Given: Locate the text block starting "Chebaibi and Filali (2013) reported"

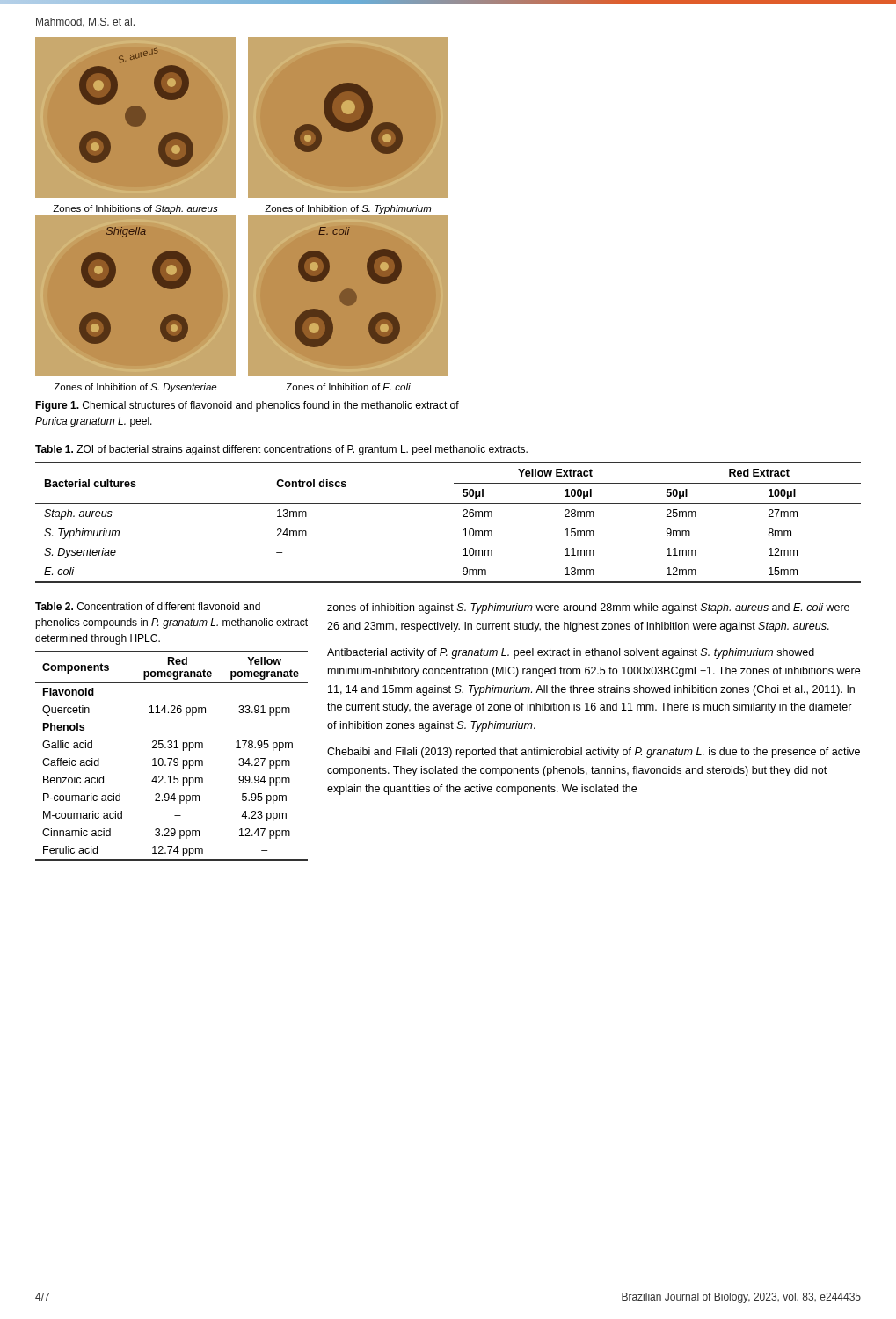Looking at the screenshot, I should click(594, 770).
